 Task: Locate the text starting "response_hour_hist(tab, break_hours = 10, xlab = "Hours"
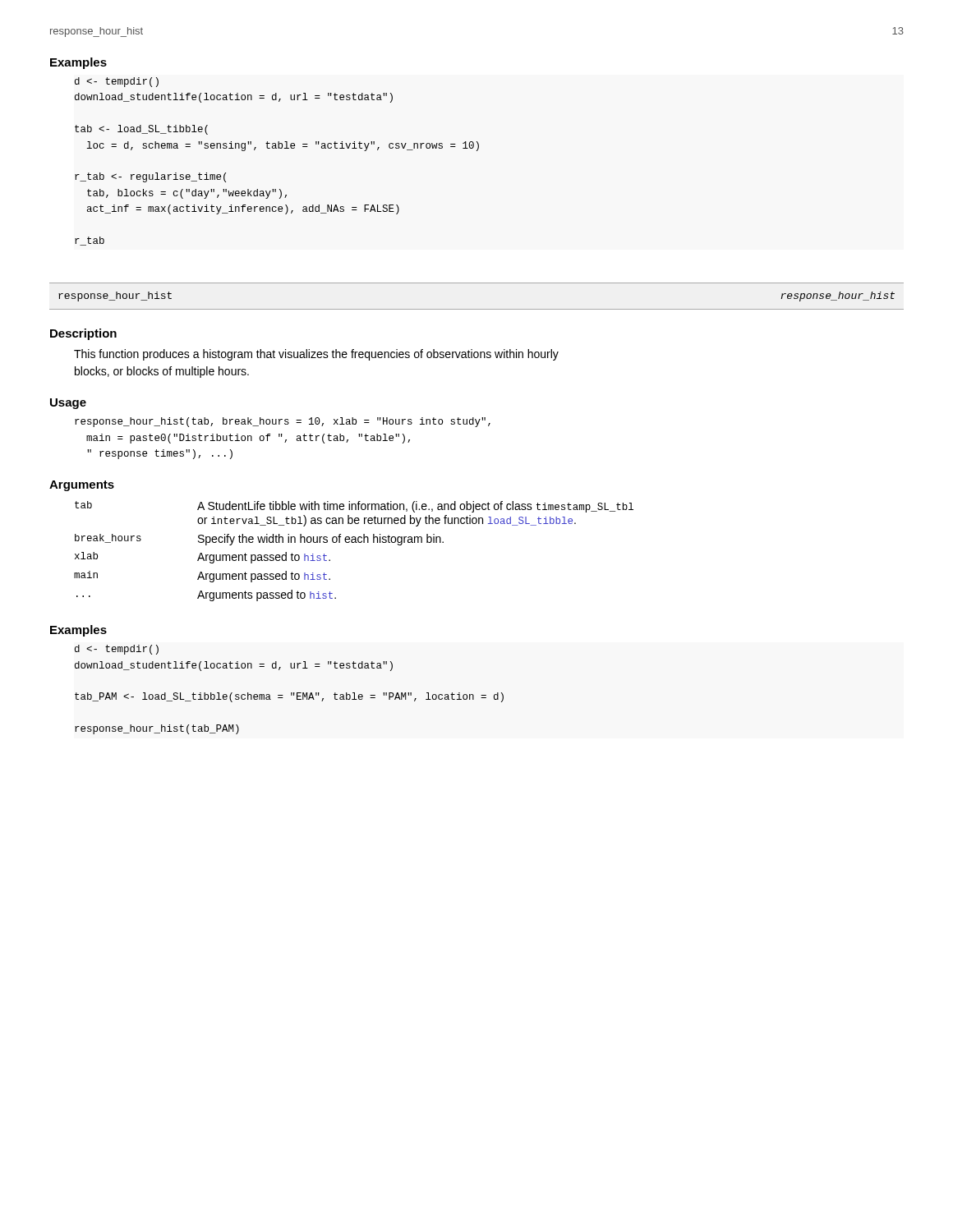point(283,422)
